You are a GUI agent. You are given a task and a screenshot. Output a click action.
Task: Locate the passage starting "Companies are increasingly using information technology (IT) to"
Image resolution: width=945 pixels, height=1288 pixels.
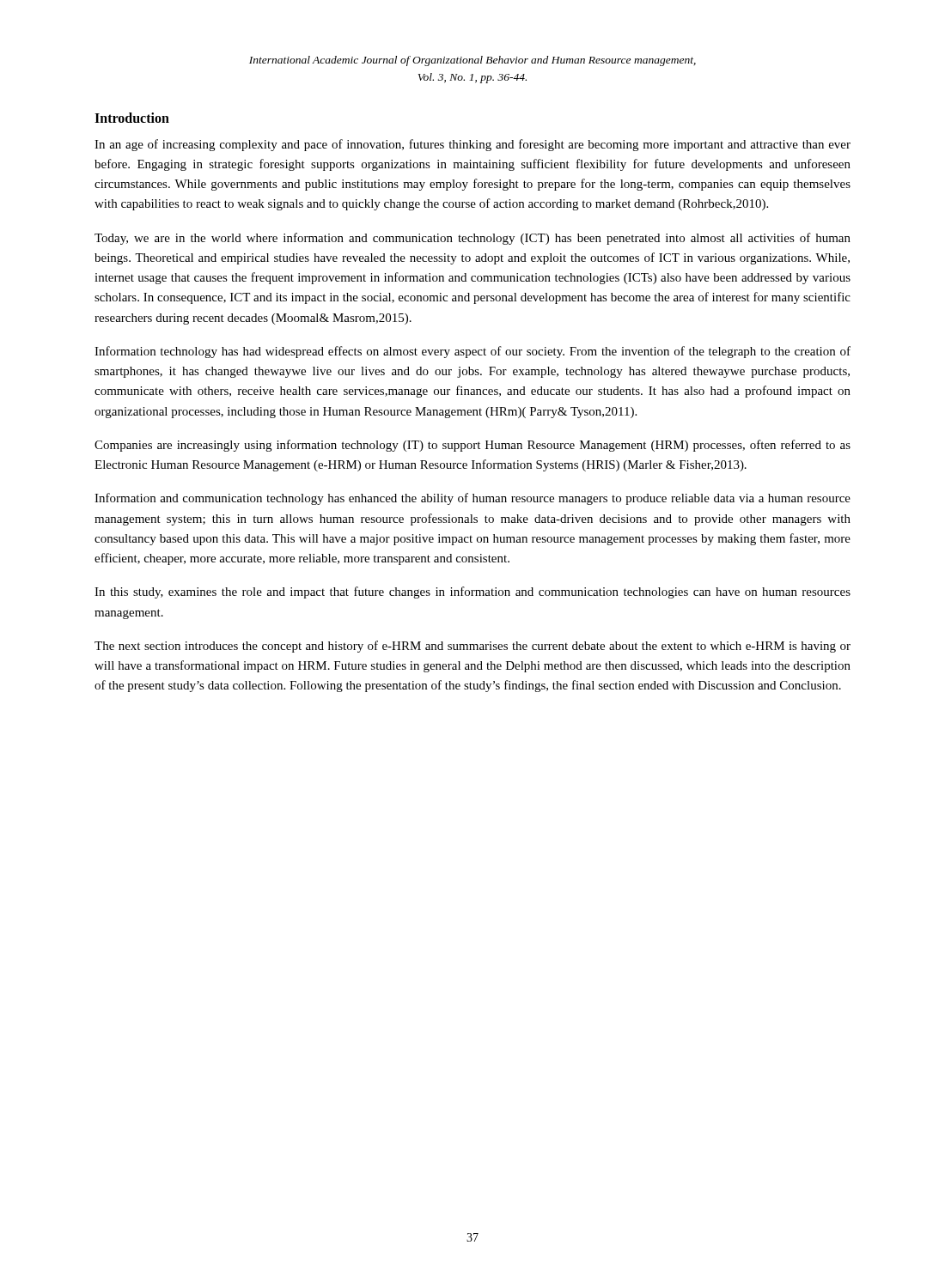click(x=472, y=455)
